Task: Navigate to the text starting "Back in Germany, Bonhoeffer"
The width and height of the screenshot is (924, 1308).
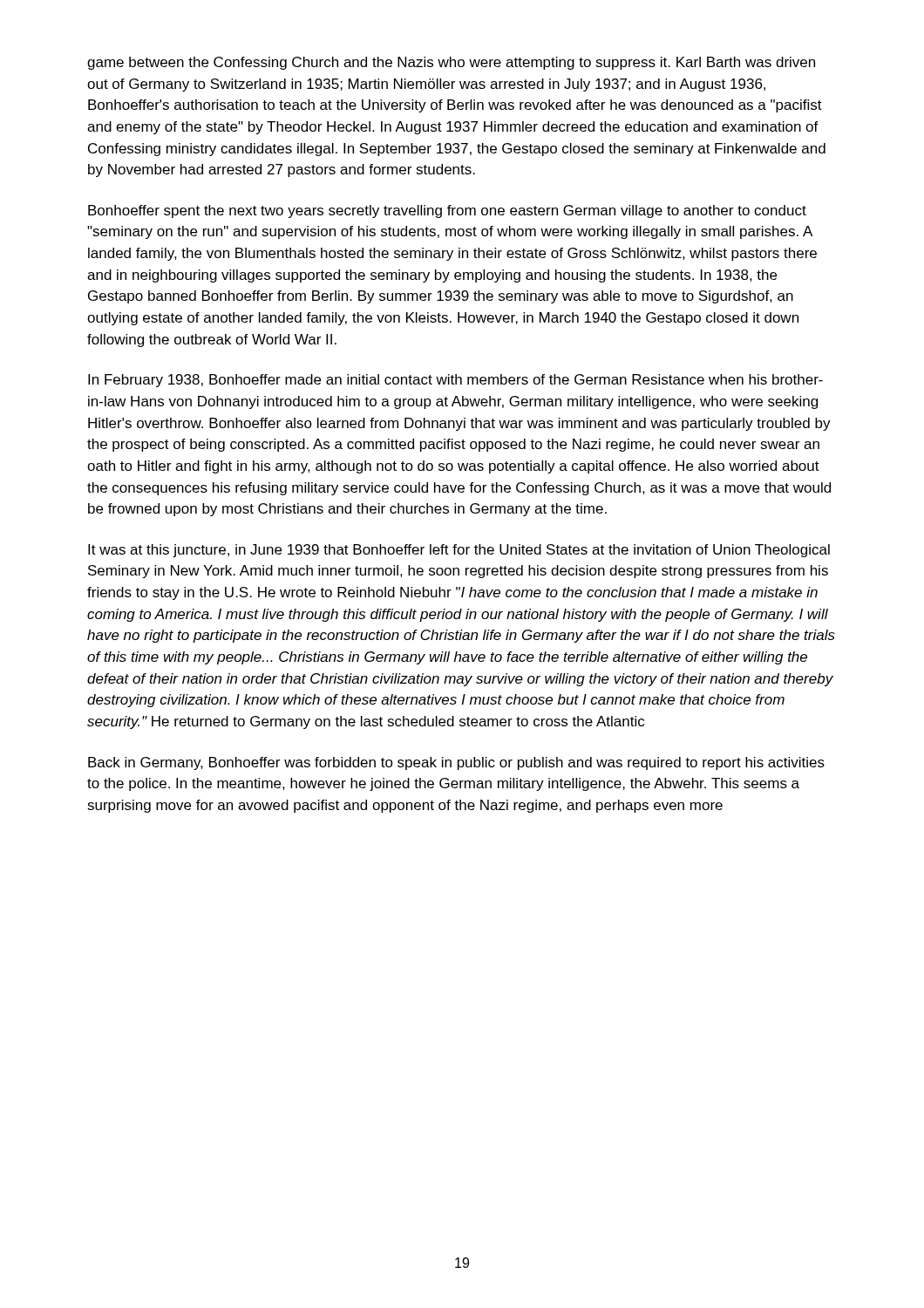Action: tap(456, 784)
